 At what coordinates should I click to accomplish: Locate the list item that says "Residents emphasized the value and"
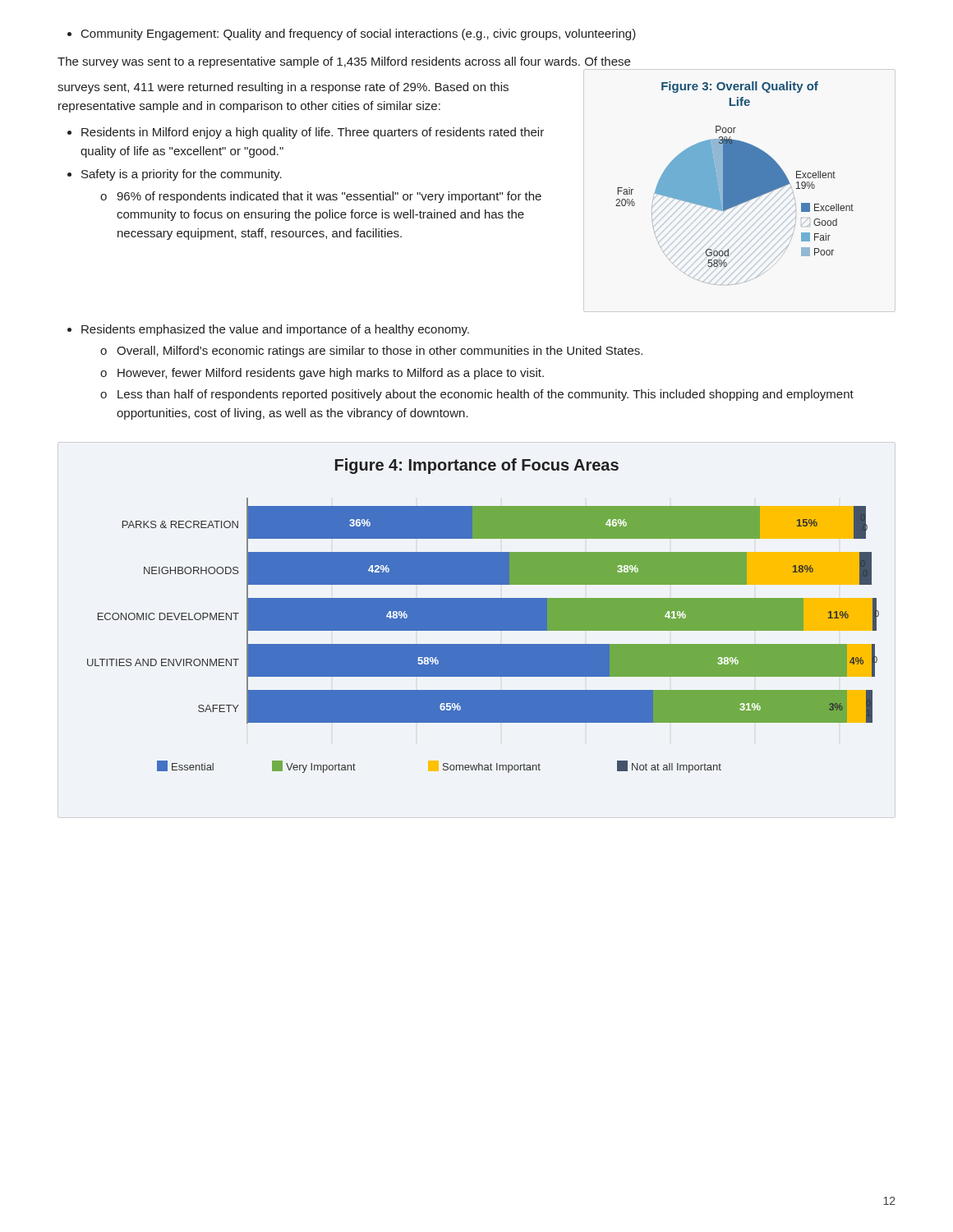tap(488, 371)
